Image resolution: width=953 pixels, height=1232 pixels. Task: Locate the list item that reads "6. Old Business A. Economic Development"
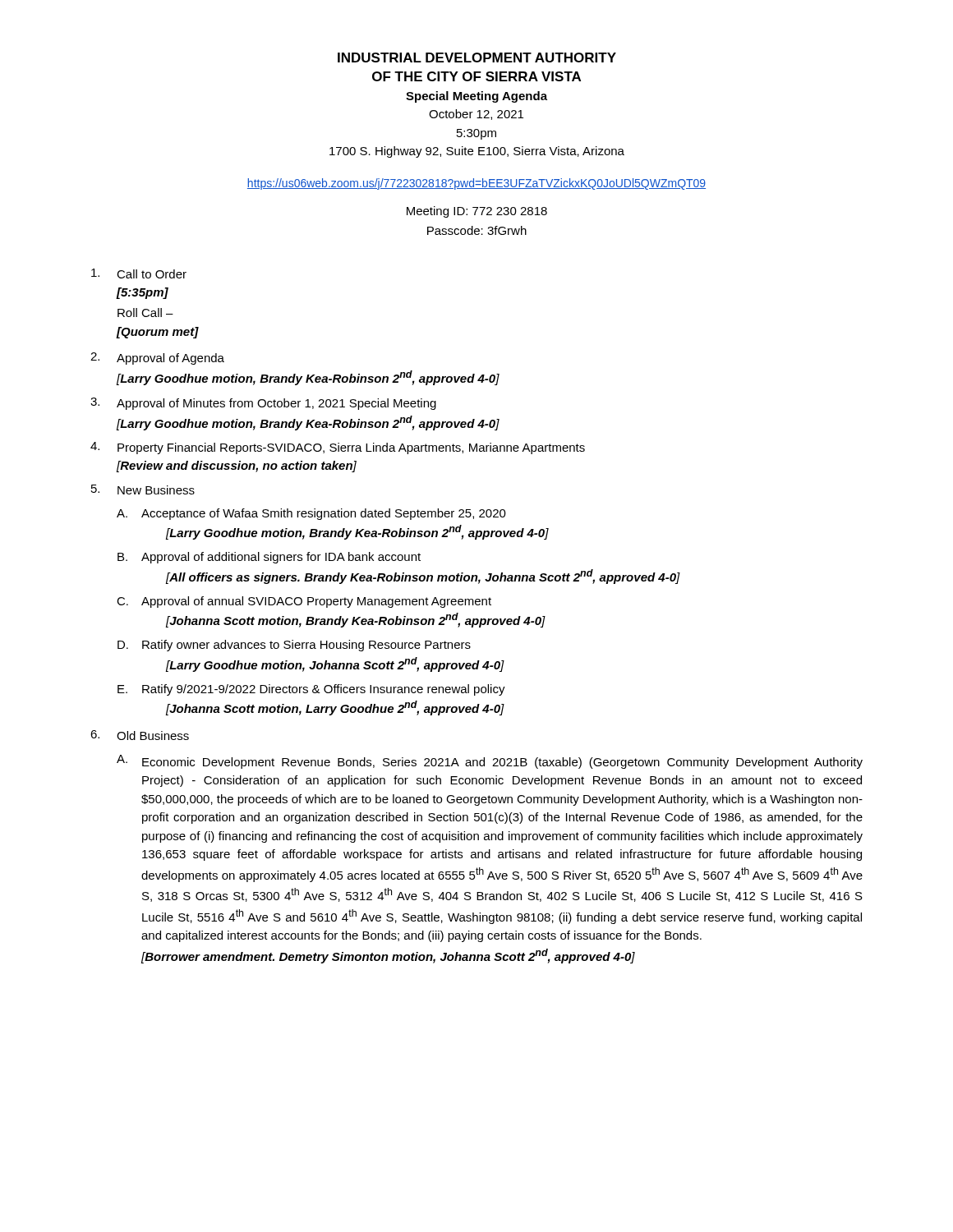click(x=476, y=849)
